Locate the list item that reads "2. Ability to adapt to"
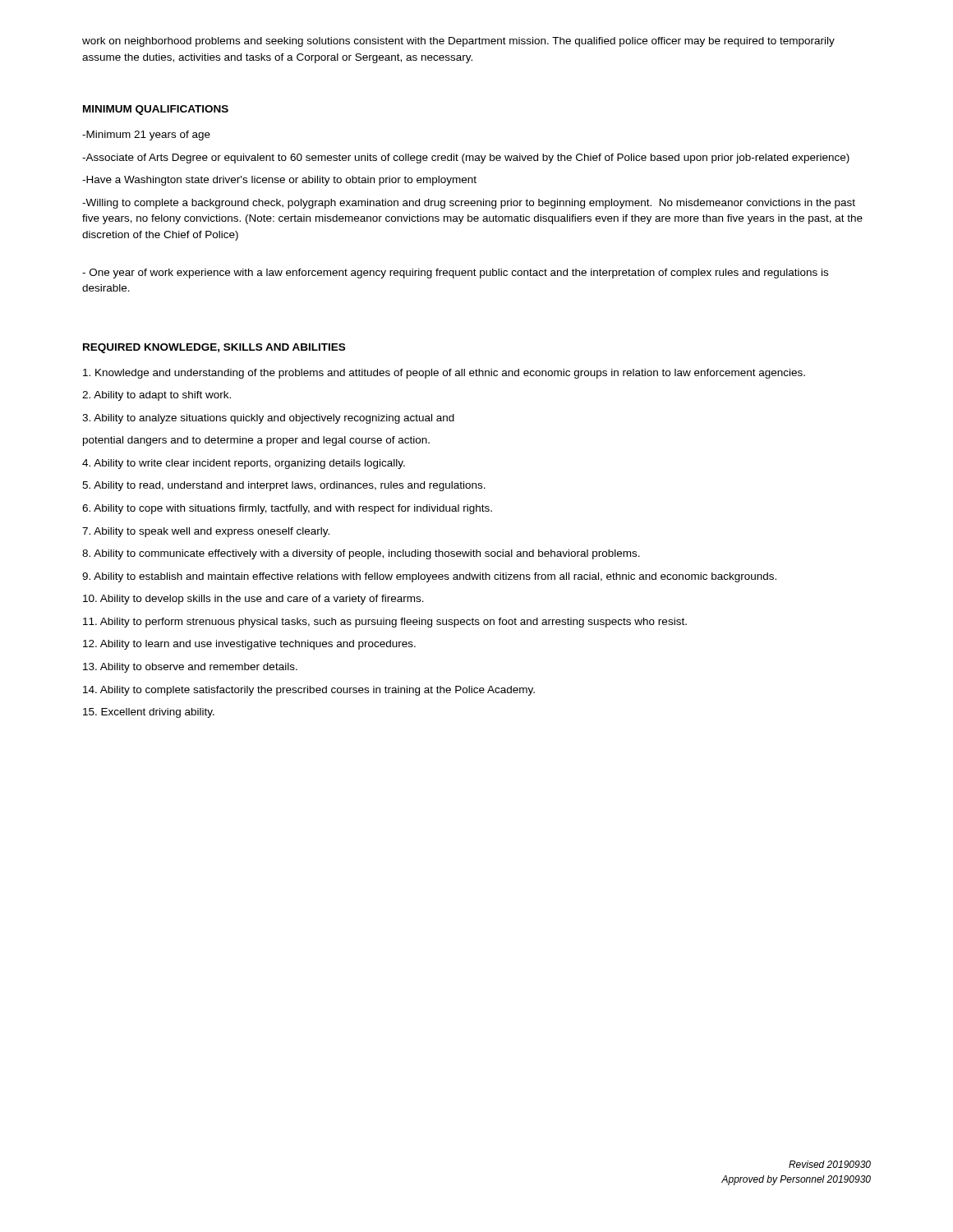953x1232 pixels. coord(157,395)
